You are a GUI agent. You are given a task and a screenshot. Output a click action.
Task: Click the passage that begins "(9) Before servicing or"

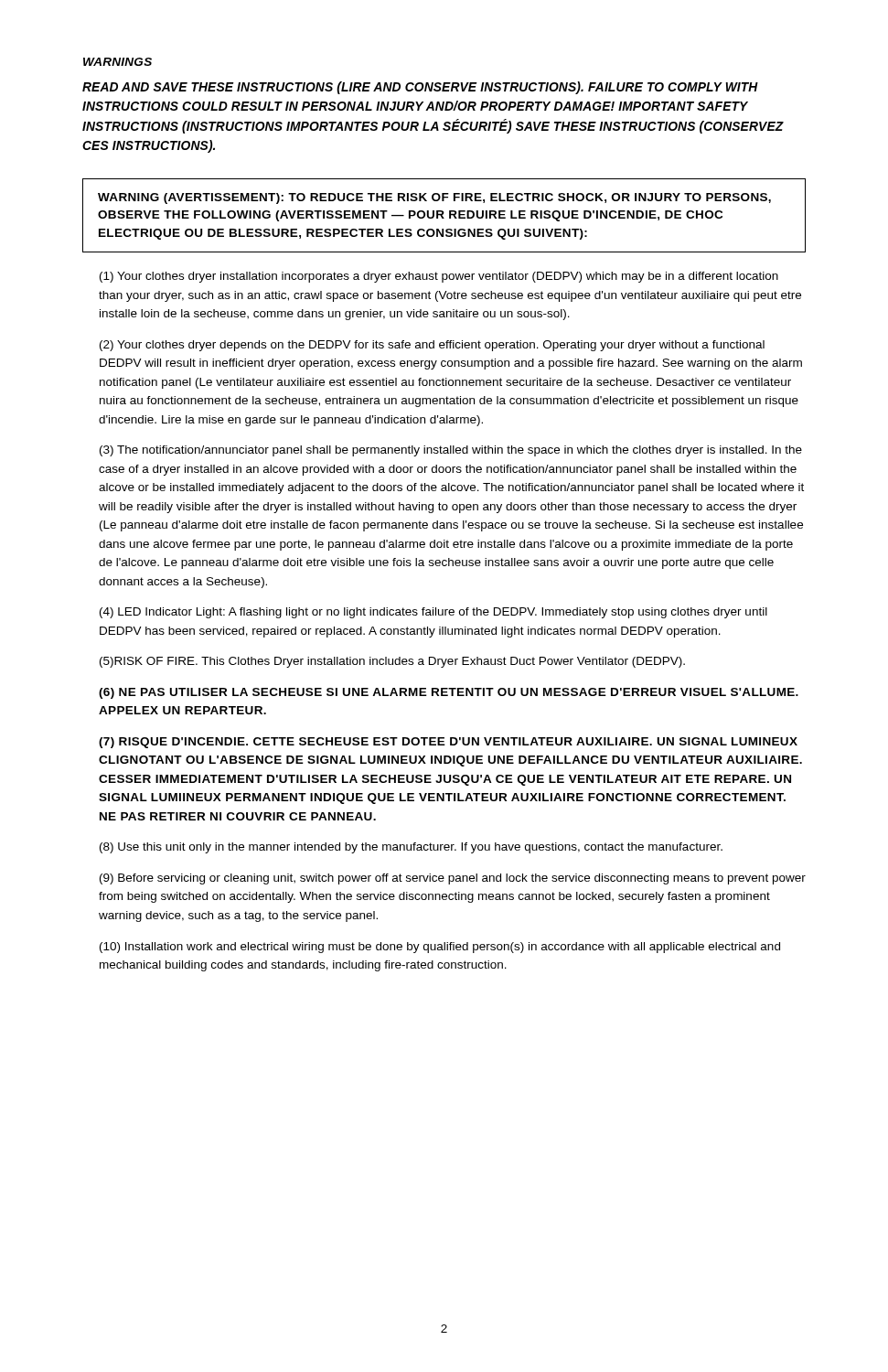click(x=452, y=896)
